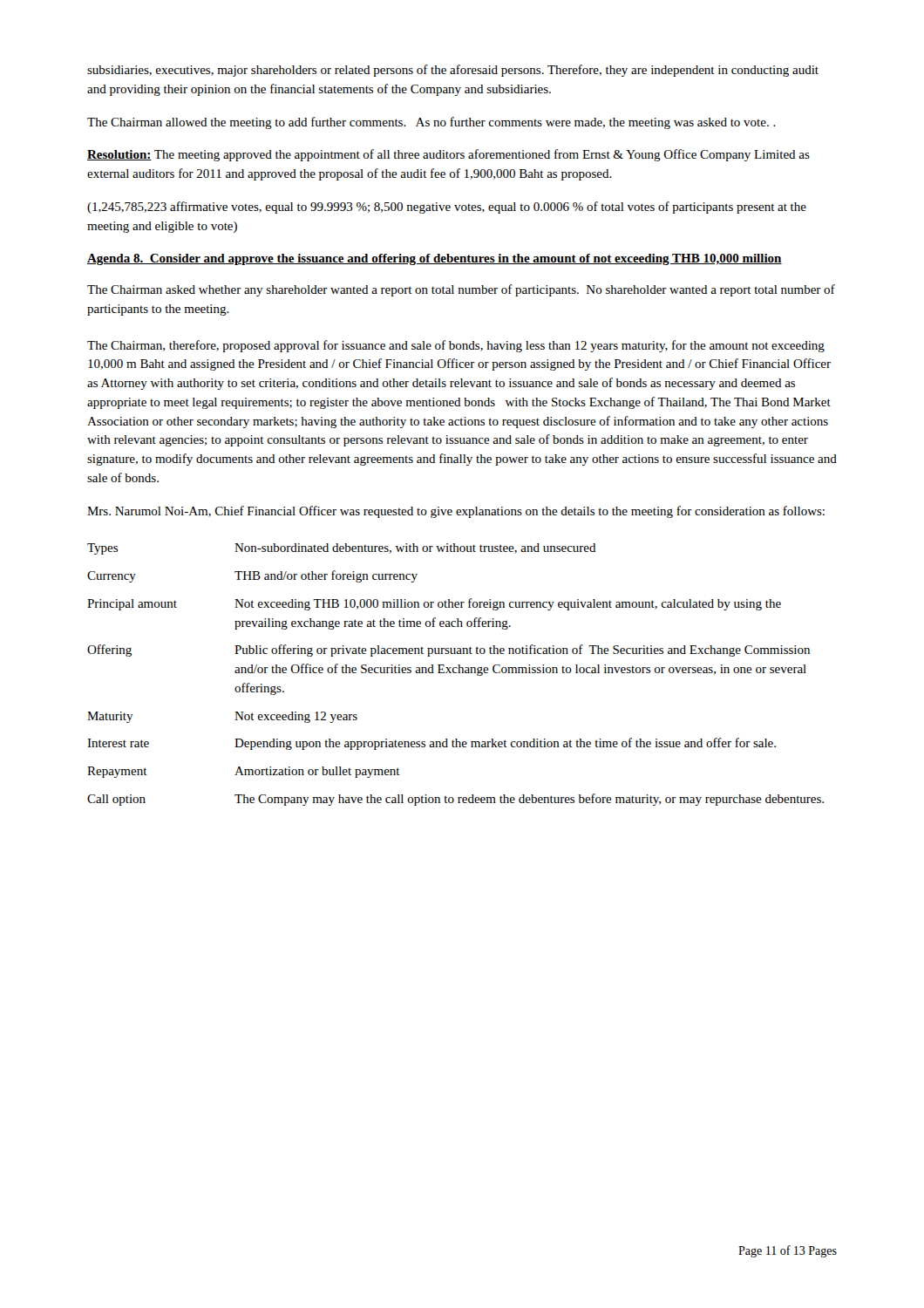Select the element starting "The Chairman asked whether any"
Viewport: 924px width, 1308px height.
tap(461, 299)
